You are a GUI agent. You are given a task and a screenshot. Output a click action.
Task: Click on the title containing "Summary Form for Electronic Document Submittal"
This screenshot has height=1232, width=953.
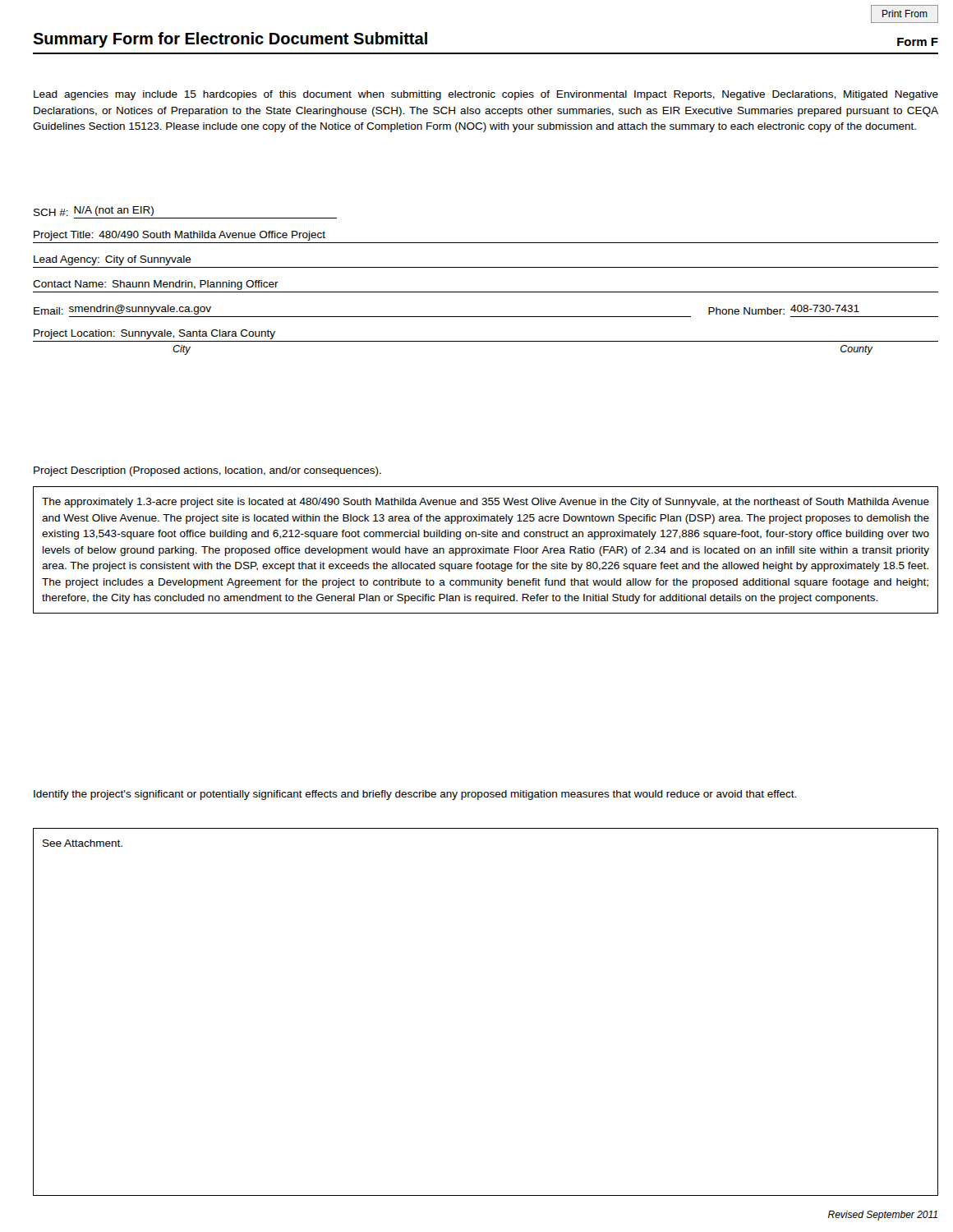(231, 39)
